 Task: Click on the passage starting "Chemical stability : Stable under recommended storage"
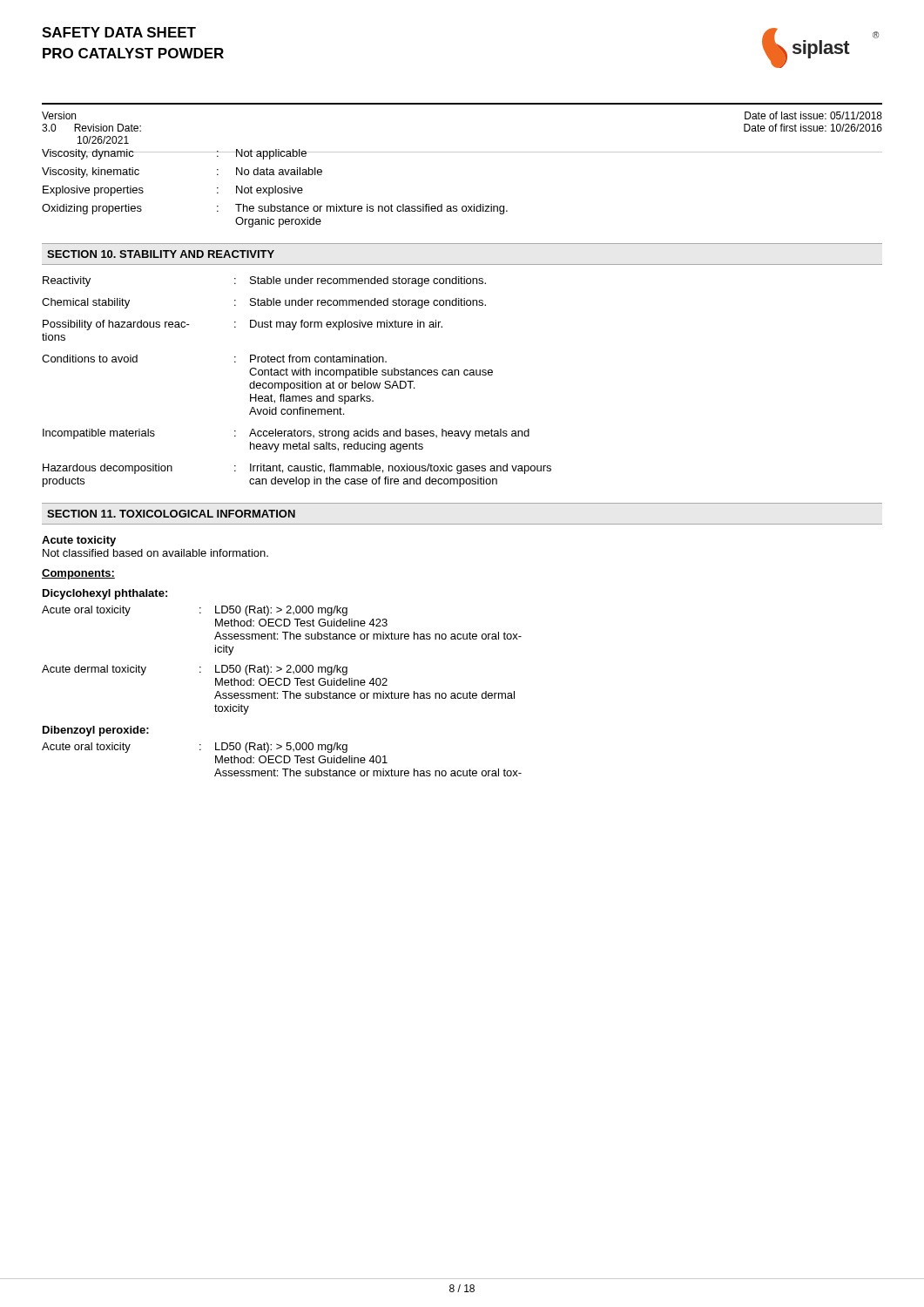click(x=462, y=302)
